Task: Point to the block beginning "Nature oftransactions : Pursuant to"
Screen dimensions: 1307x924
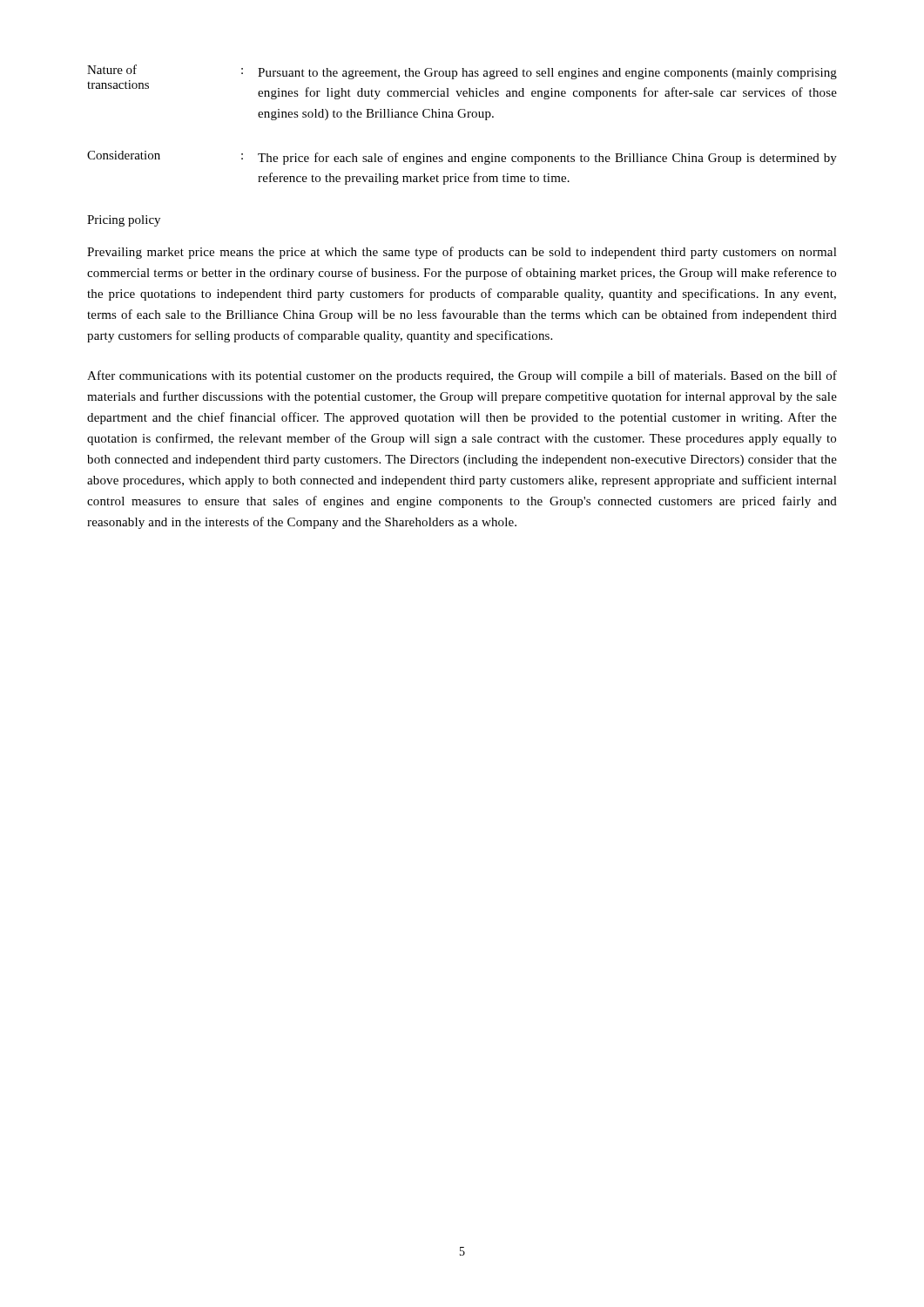Action: [x=462, y=93]
